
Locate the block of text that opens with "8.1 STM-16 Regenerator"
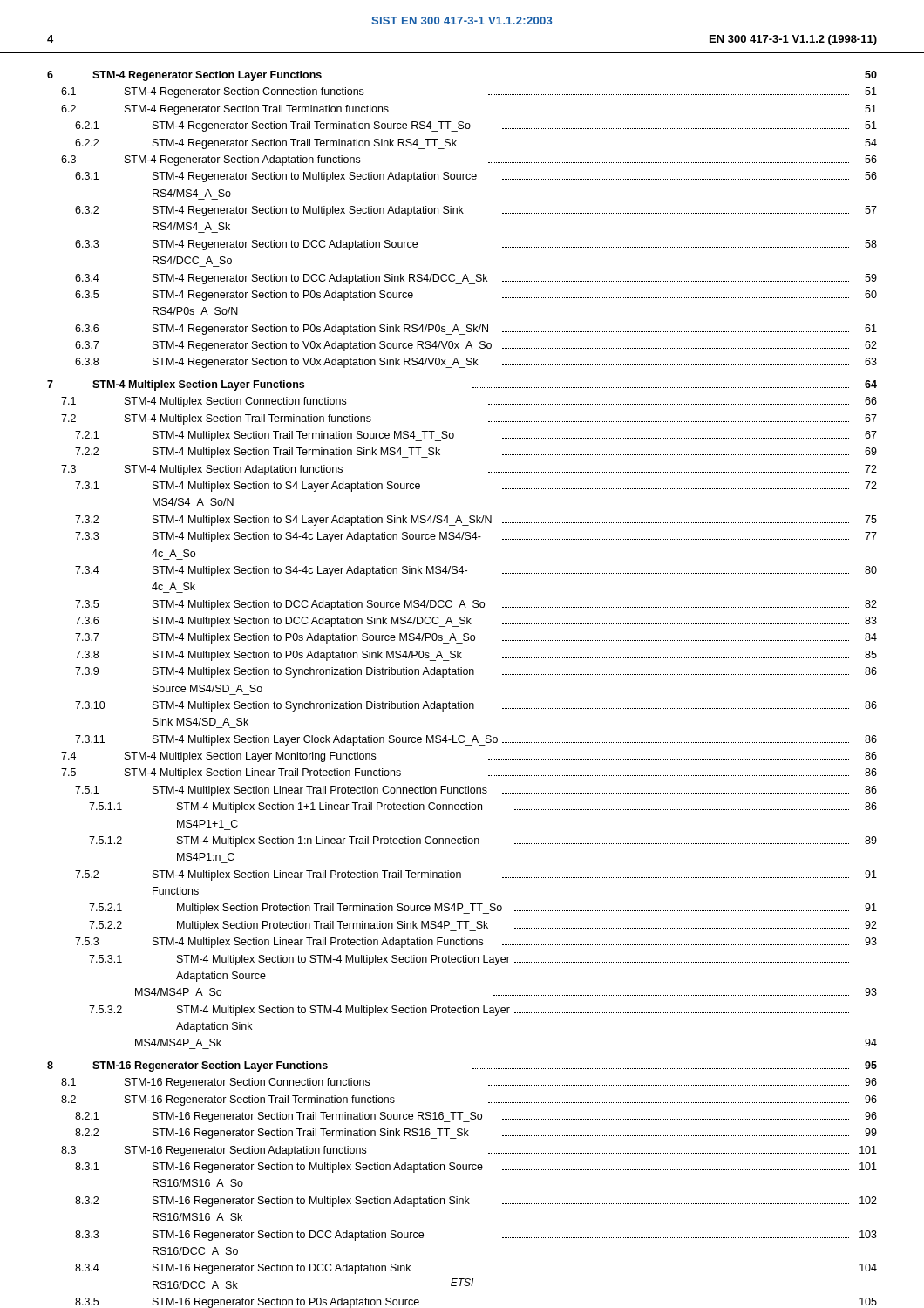65,1083
